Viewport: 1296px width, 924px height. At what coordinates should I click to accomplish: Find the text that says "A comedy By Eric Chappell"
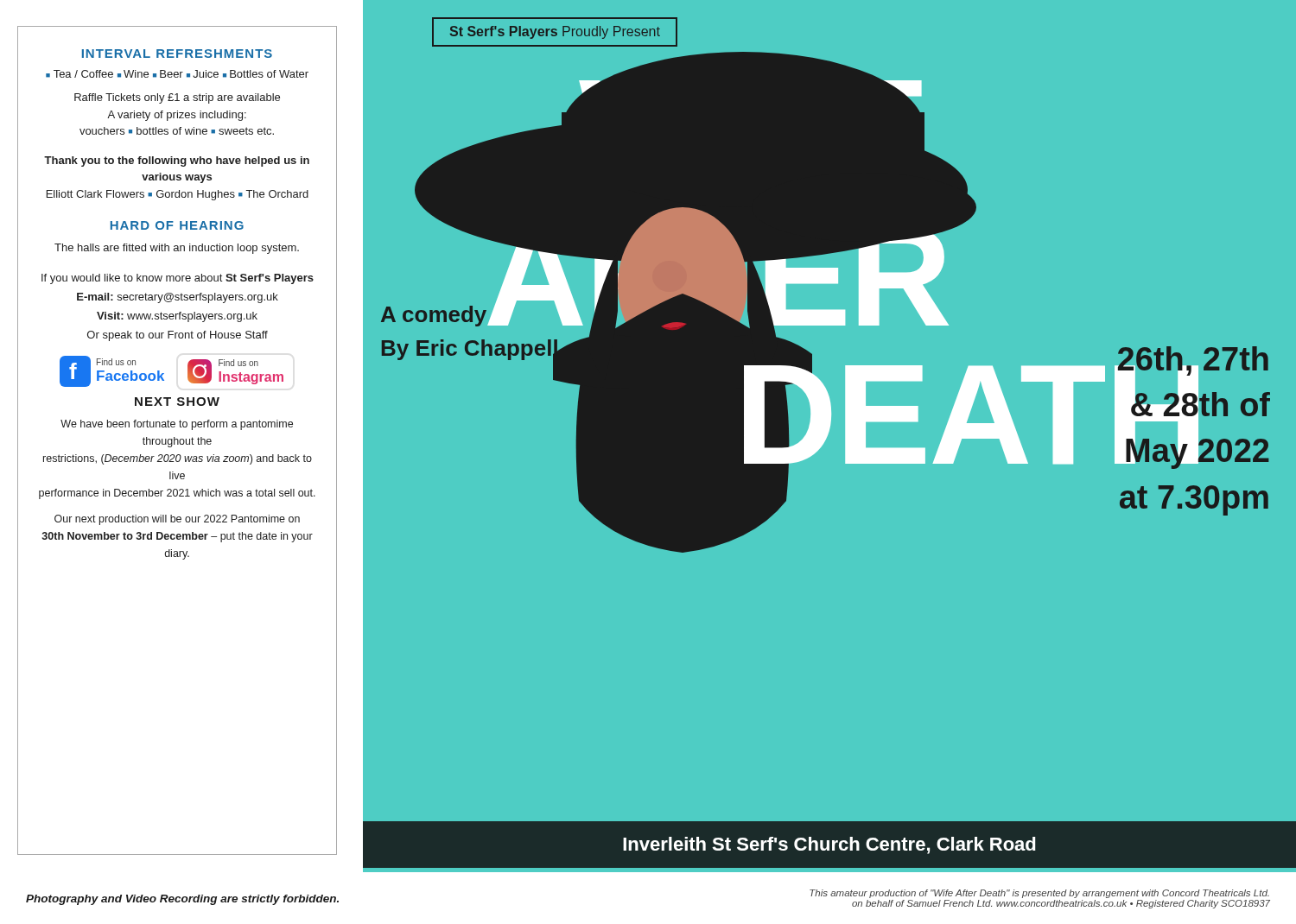(469, 331)
